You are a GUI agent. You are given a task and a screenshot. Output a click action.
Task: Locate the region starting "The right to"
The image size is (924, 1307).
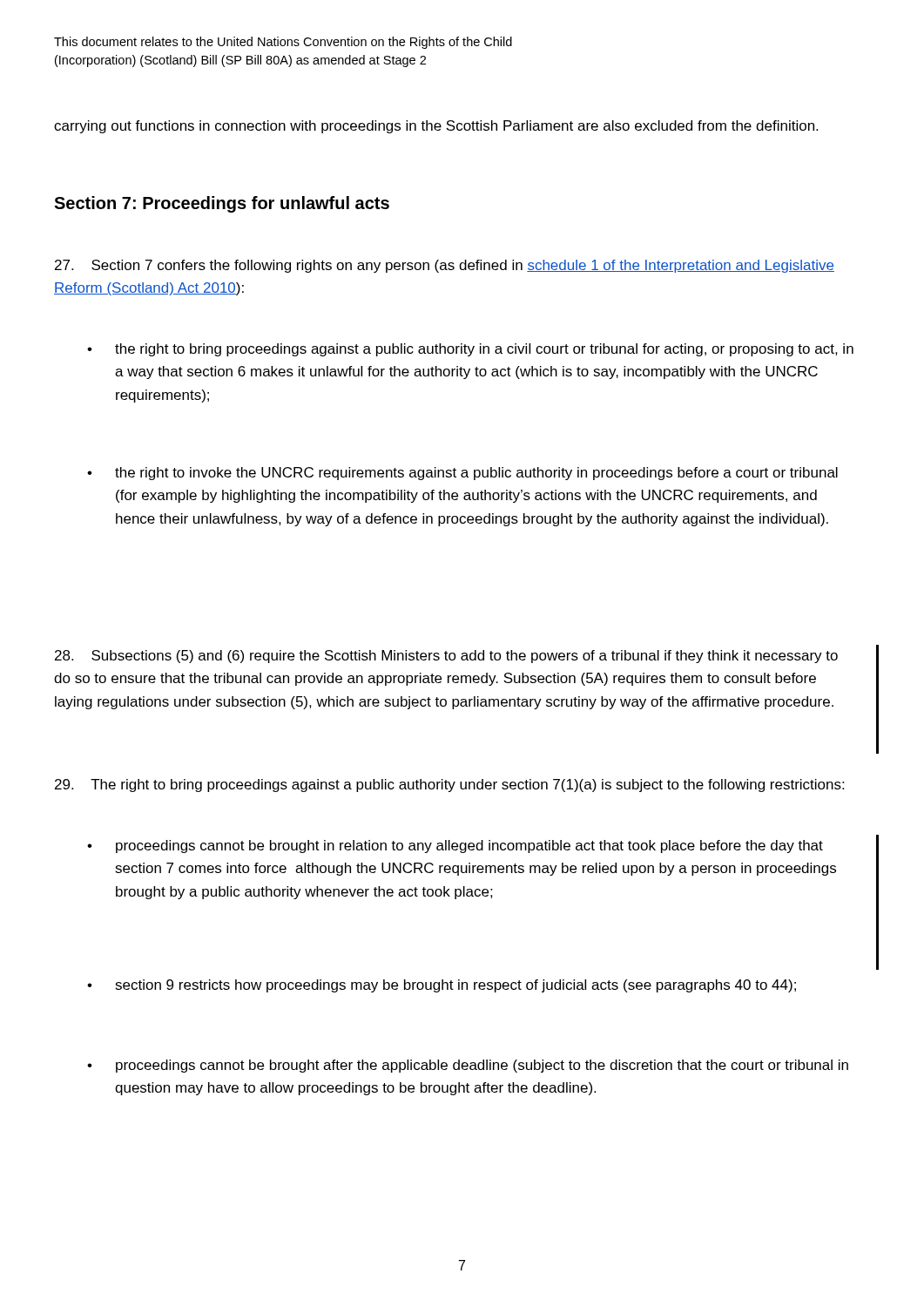[450, 785]
